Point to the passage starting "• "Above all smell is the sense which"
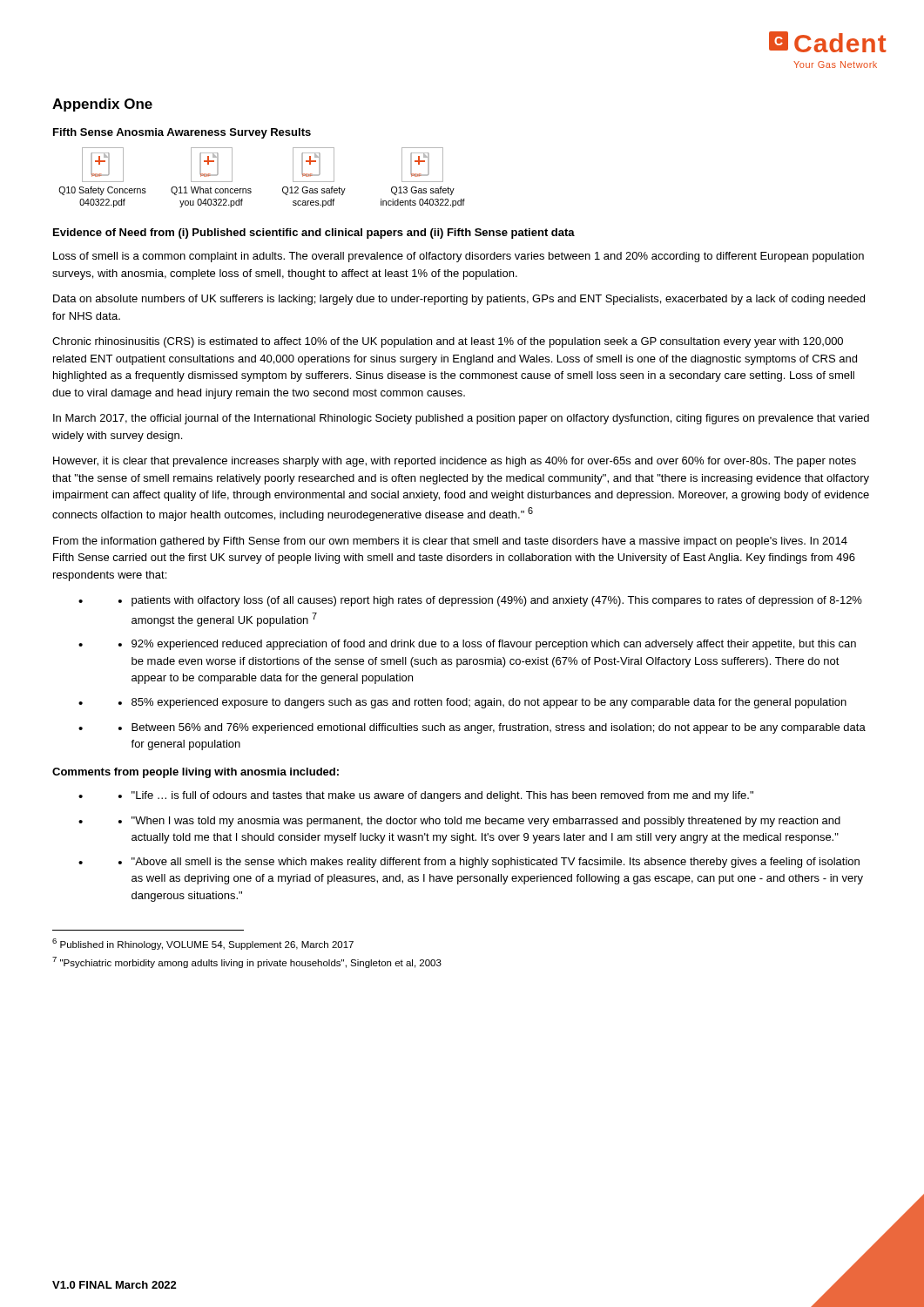 click(x=495, y=878)
